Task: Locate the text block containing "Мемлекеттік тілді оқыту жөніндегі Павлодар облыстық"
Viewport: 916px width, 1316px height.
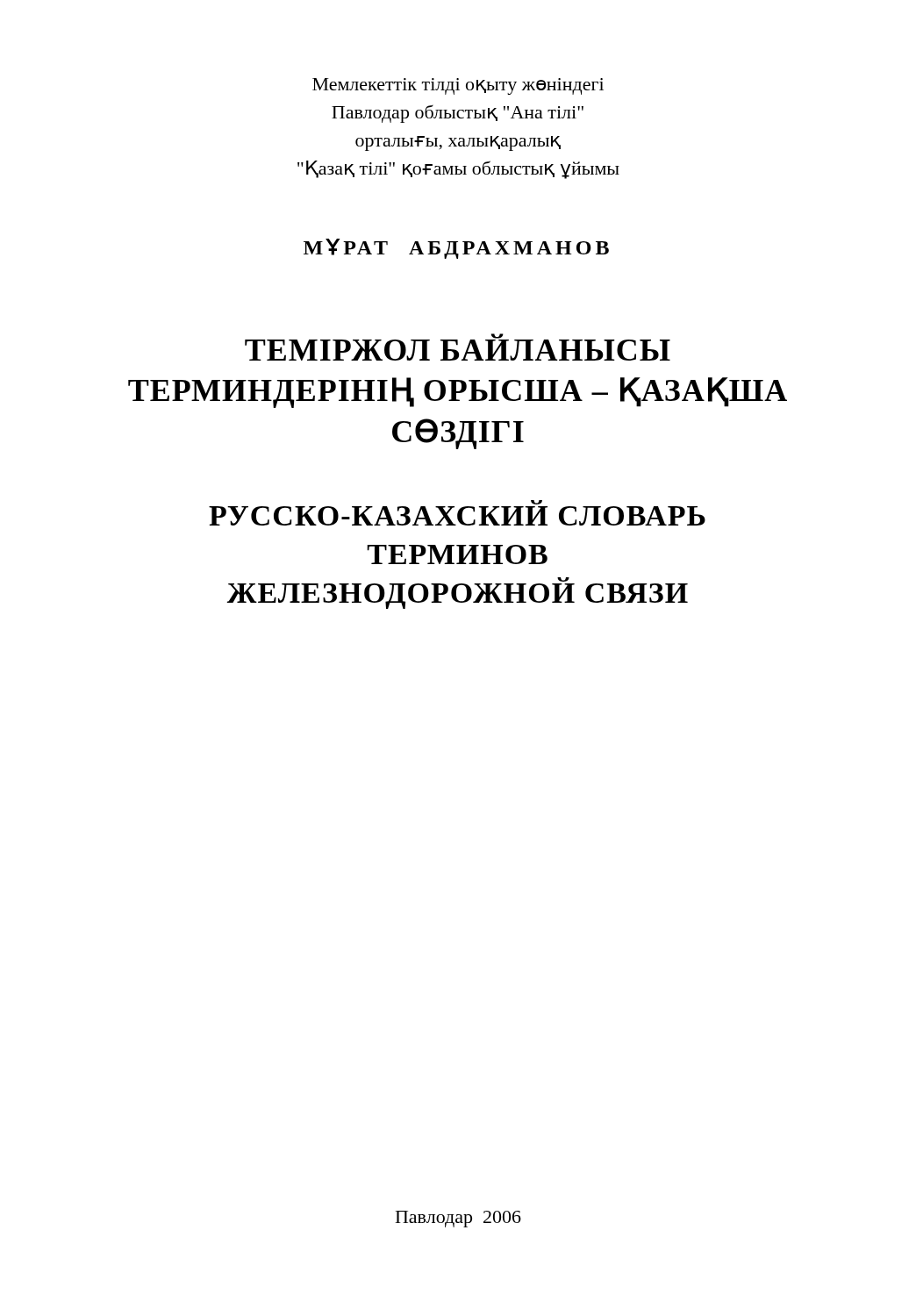Action: click(458, 126)
